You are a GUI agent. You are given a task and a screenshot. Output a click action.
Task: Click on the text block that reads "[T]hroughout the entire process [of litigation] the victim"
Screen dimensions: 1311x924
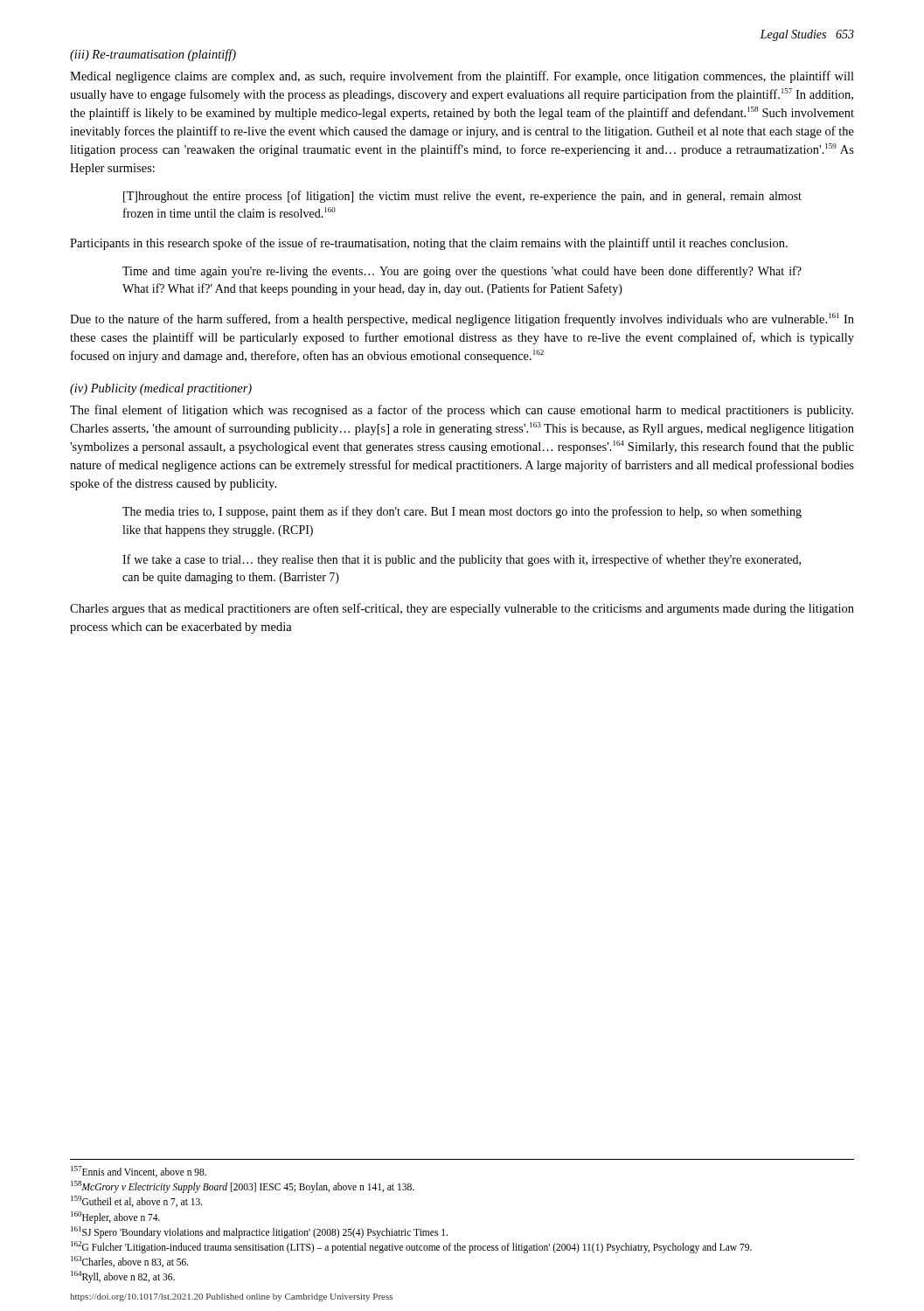pos(462,205)
